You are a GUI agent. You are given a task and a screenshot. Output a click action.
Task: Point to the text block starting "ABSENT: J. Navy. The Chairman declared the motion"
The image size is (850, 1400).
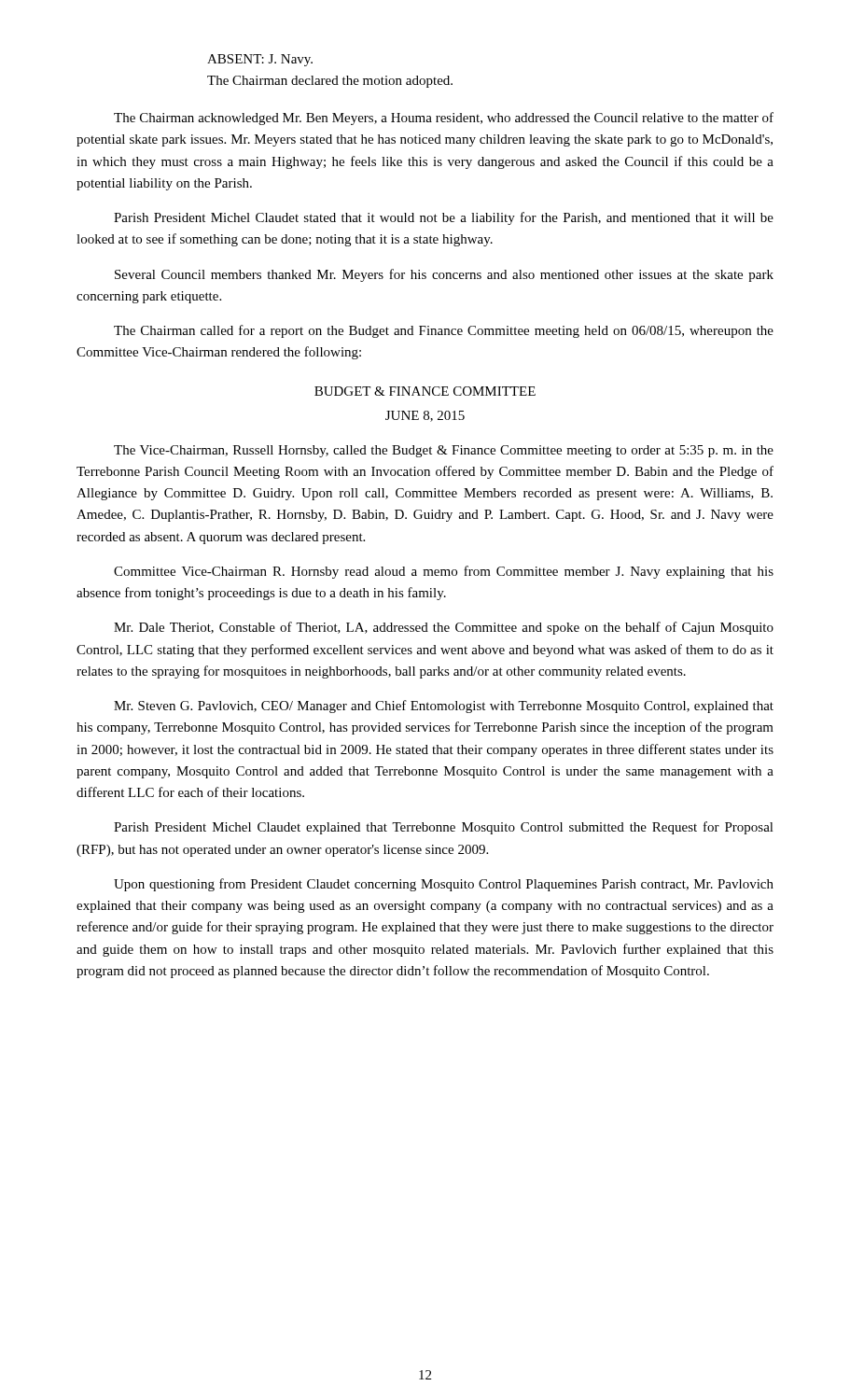coord(330,69)
